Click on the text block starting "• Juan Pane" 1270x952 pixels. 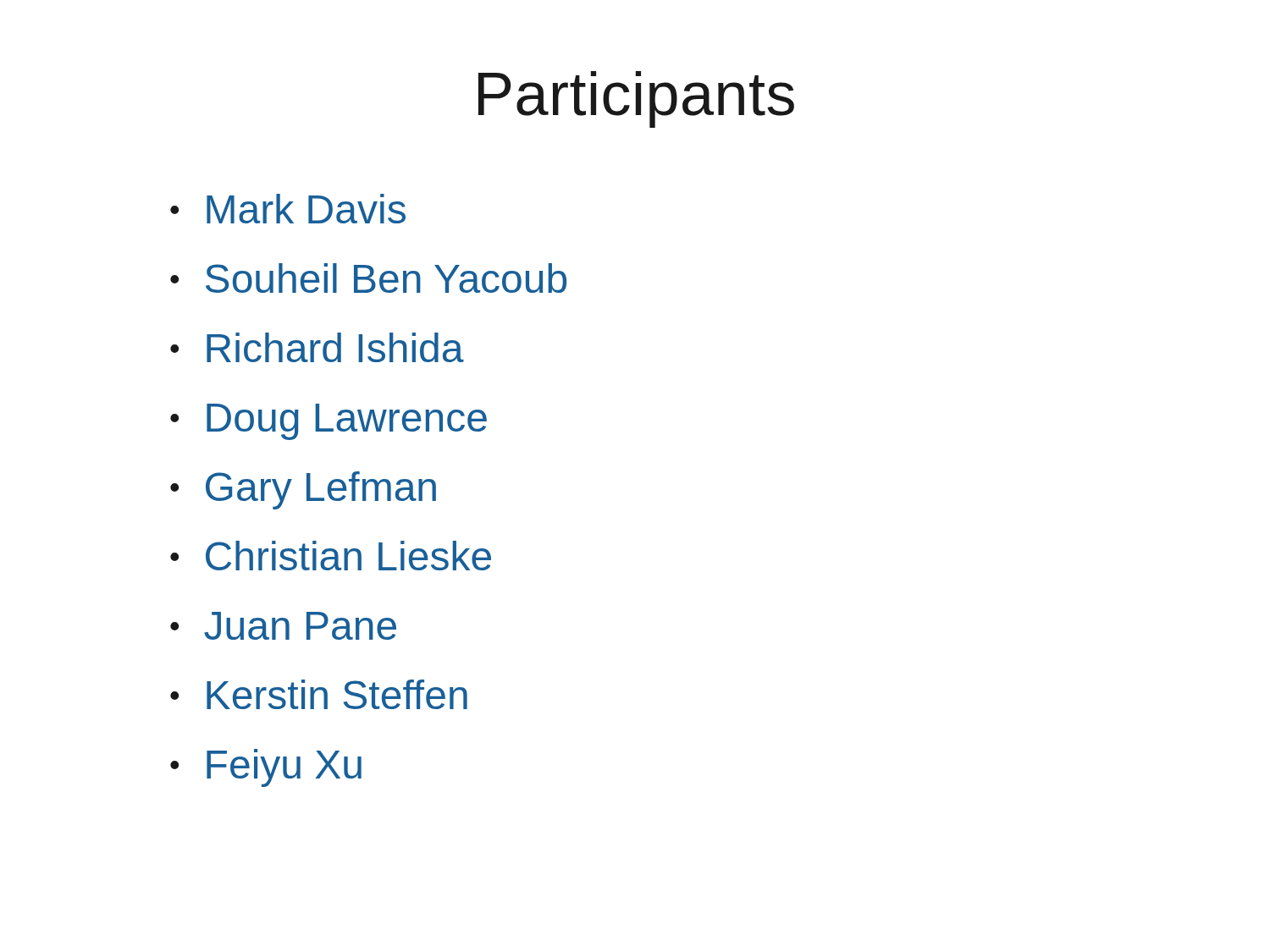[x=284, y=626]
